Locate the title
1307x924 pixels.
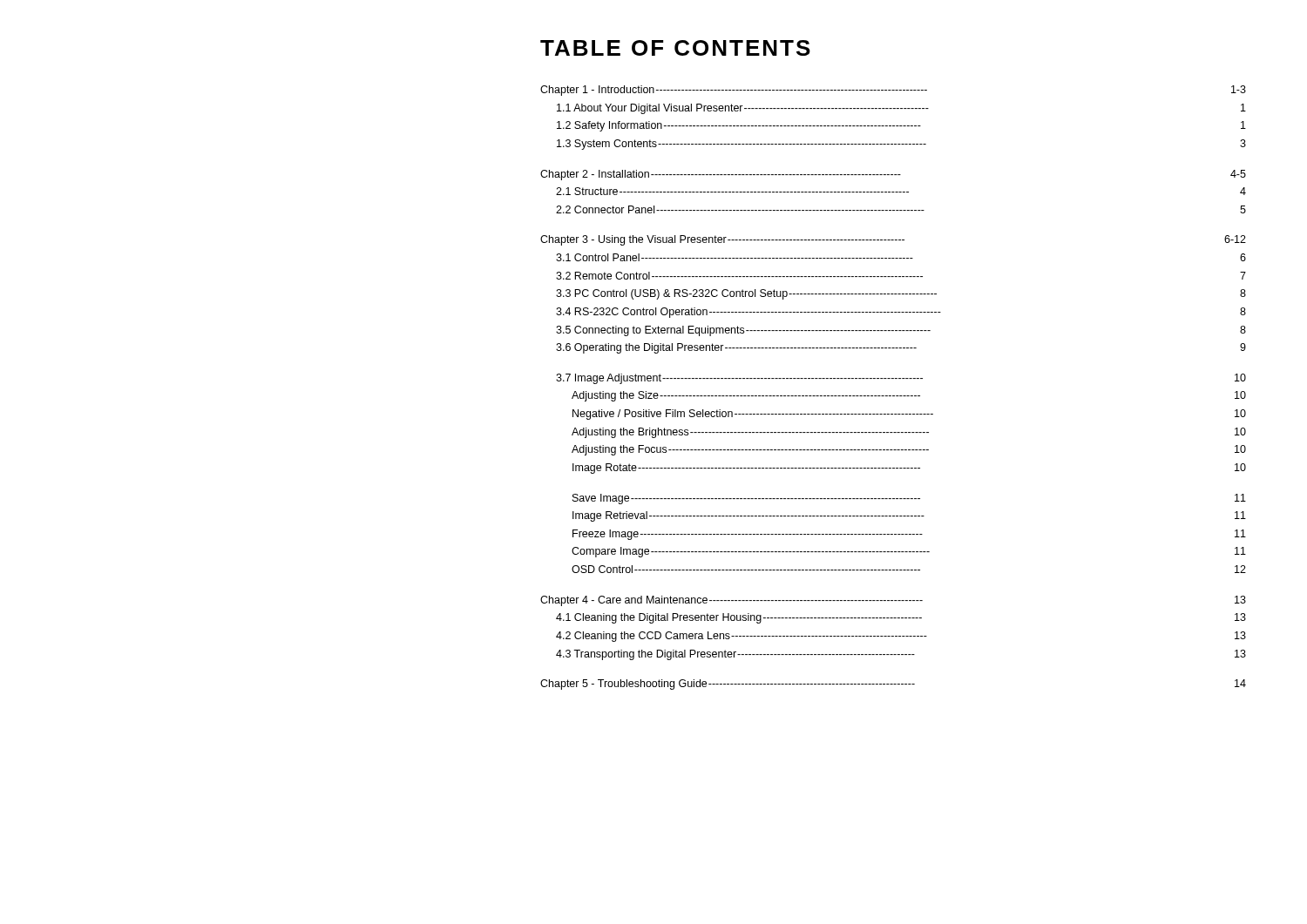coord(676,48)
